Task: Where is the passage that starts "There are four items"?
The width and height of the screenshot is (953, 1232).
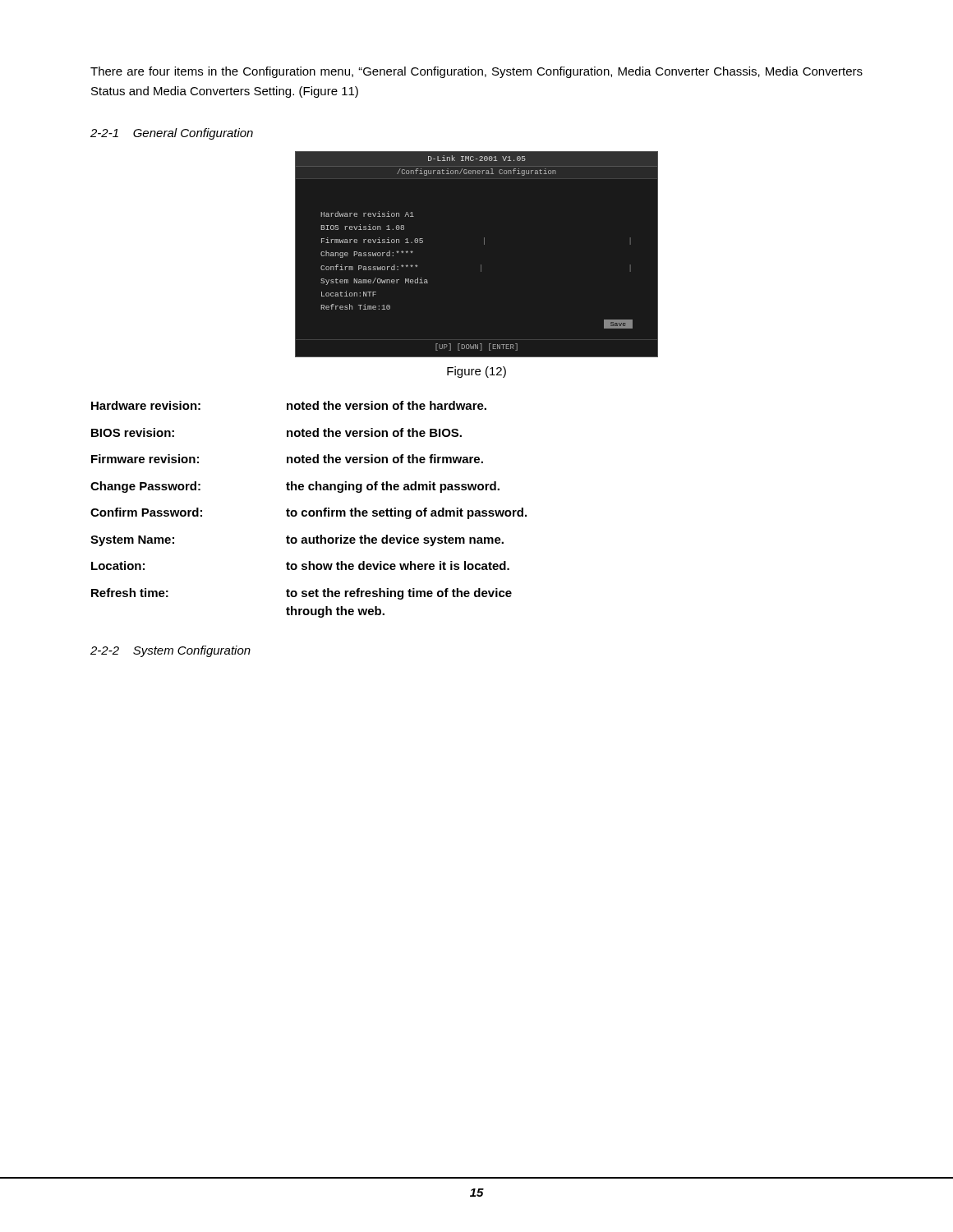Action: pos(476,81)
